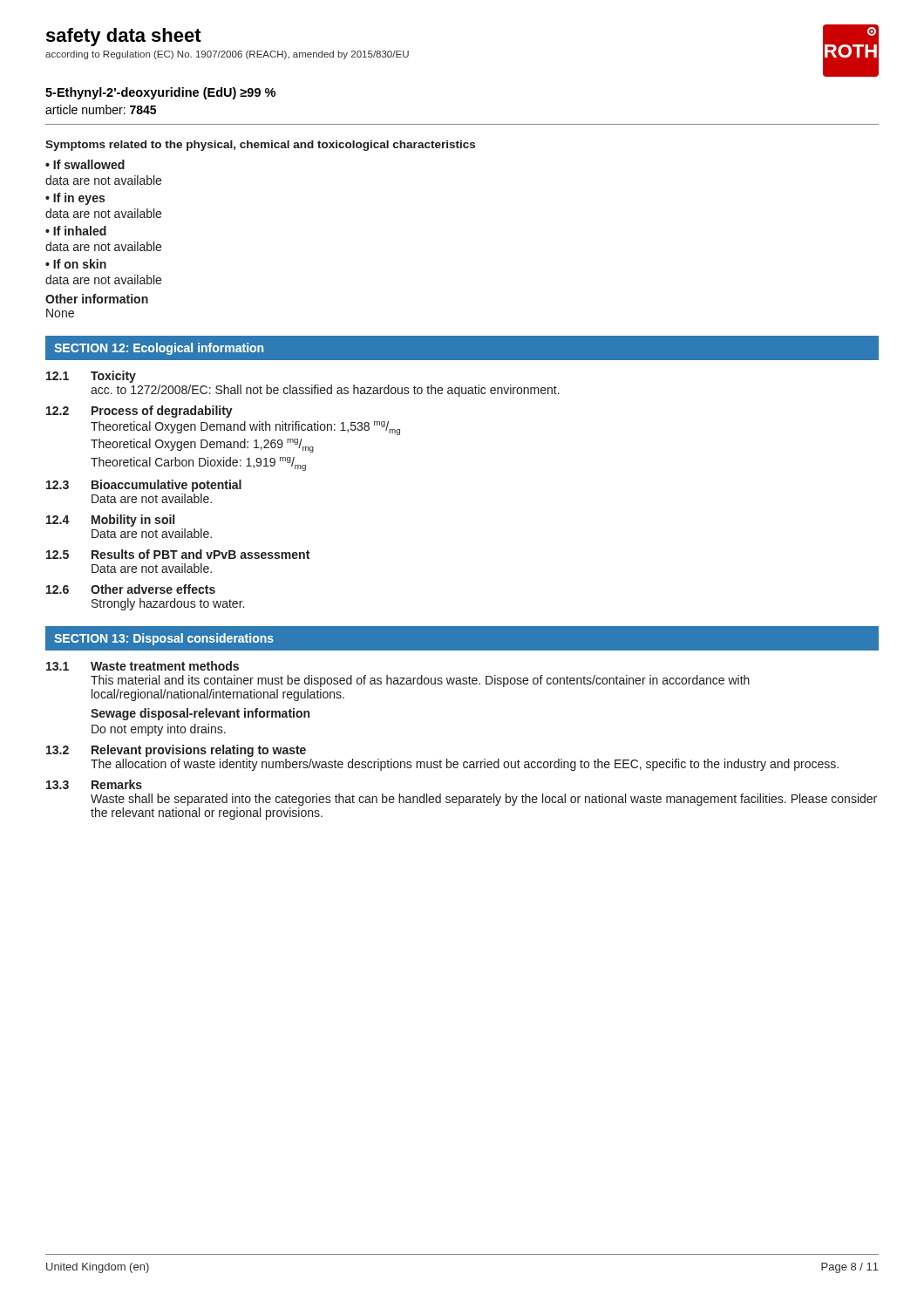Locate the text block starting "Other adverse effects"
Image resolution: width=924 pixels, height=1308 pixels.
(x=153, y=590)
